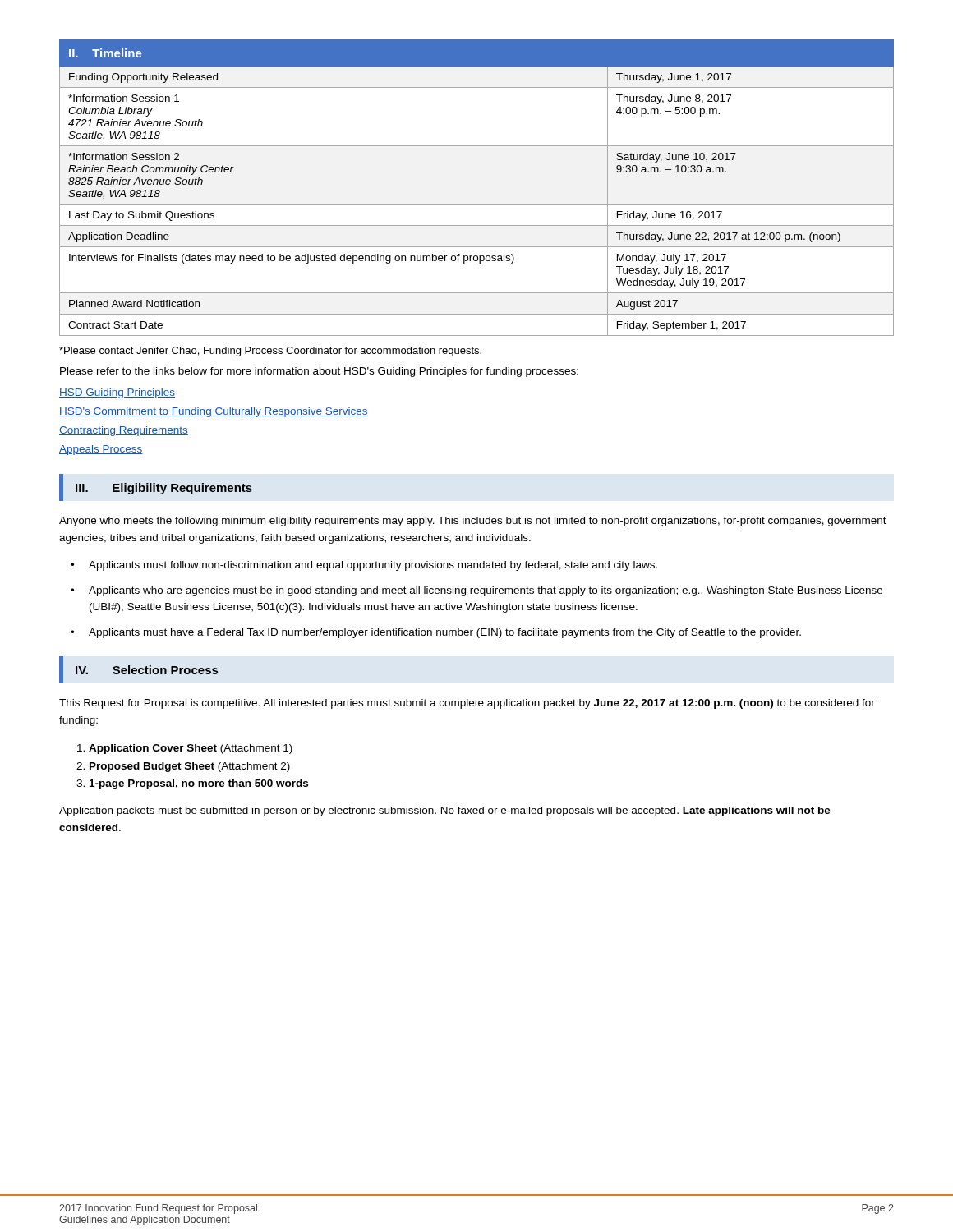Find the section header with the text "IV. Selection Process"
This screenshot has height=1232, width=953.
(147, 670)
